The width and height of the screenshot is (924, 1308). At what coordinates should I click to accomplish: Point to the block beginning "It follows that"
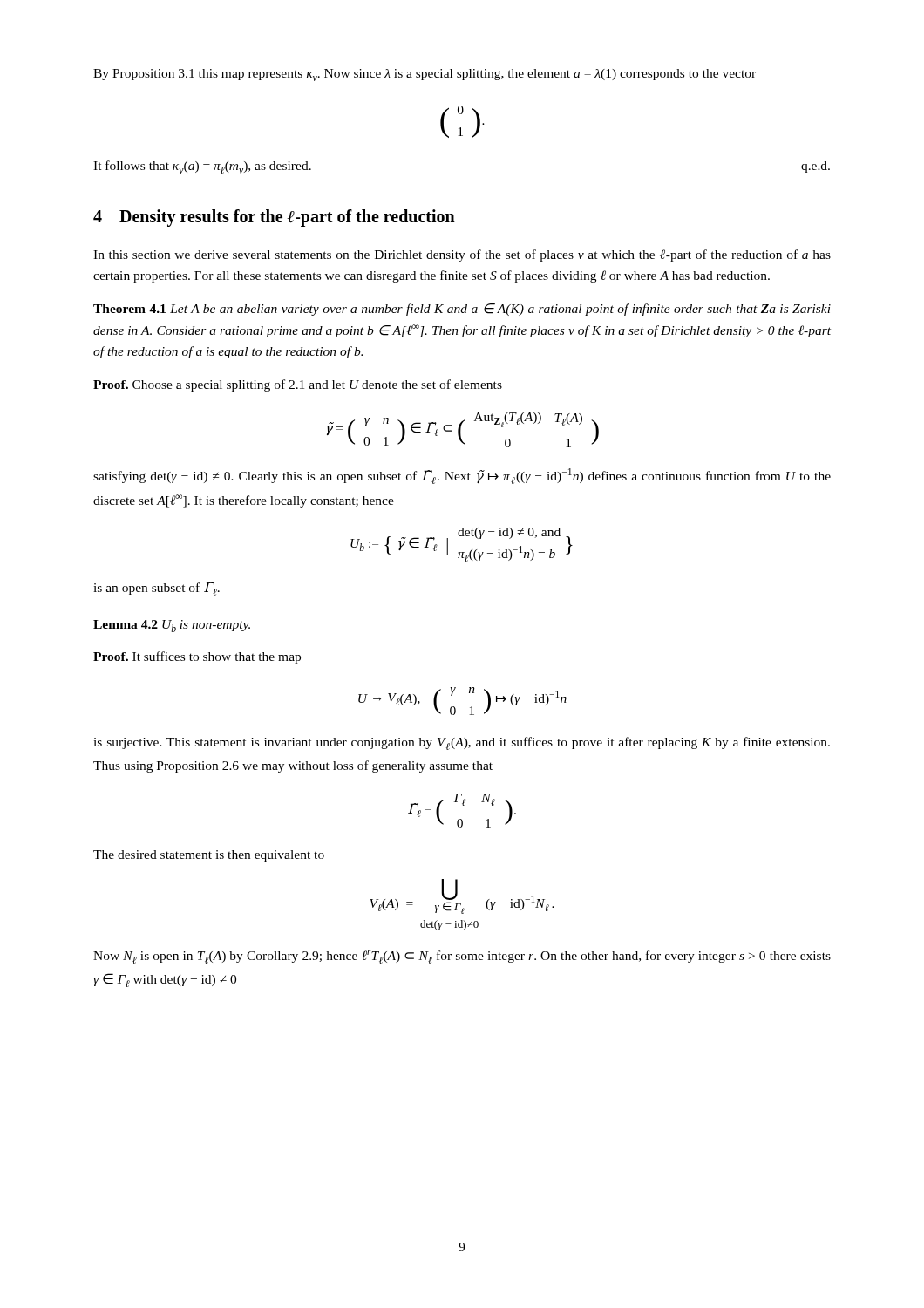(197, 167)
